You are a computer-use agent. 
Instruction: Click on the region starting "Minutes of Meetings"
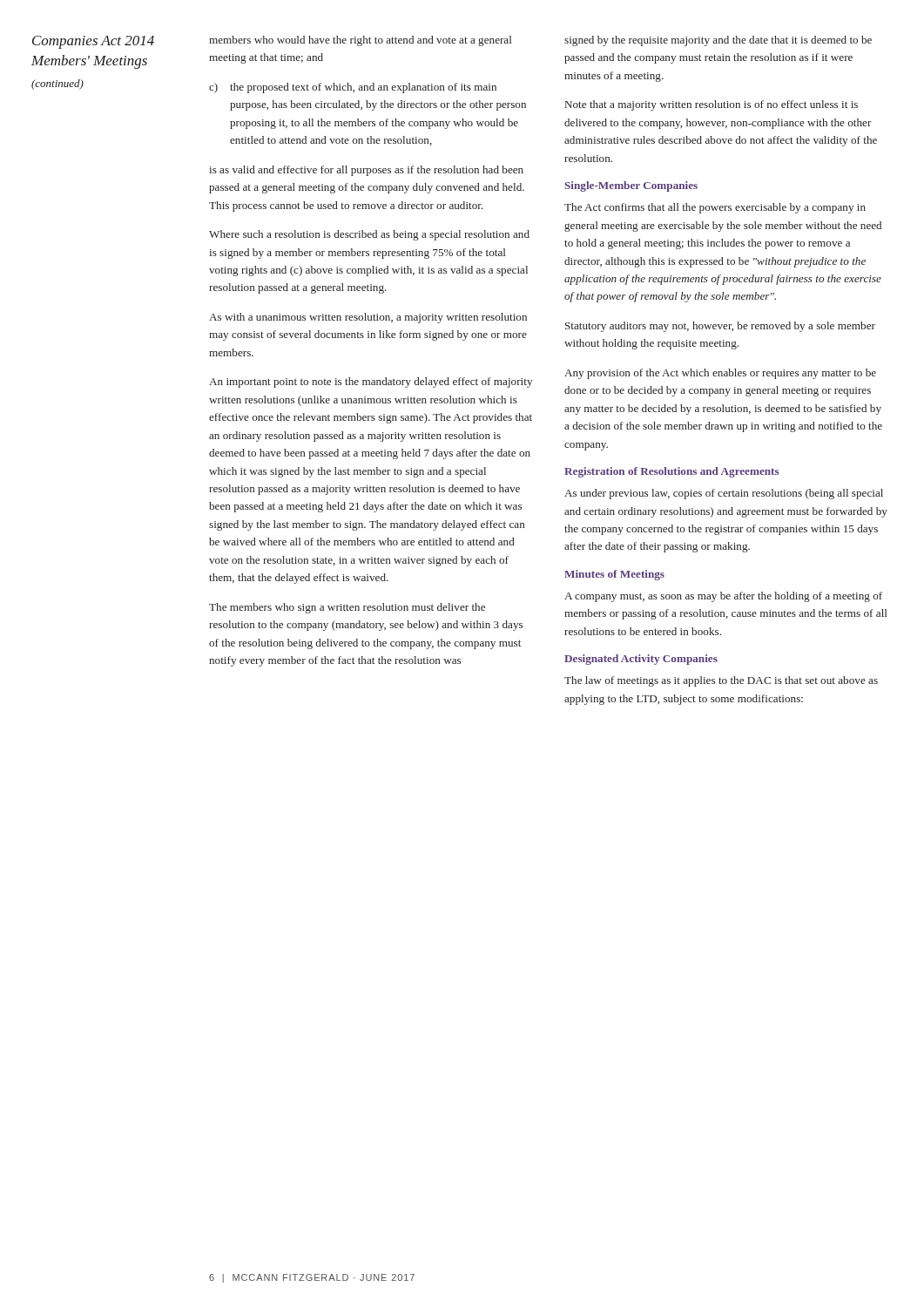[x=614, y=575]
